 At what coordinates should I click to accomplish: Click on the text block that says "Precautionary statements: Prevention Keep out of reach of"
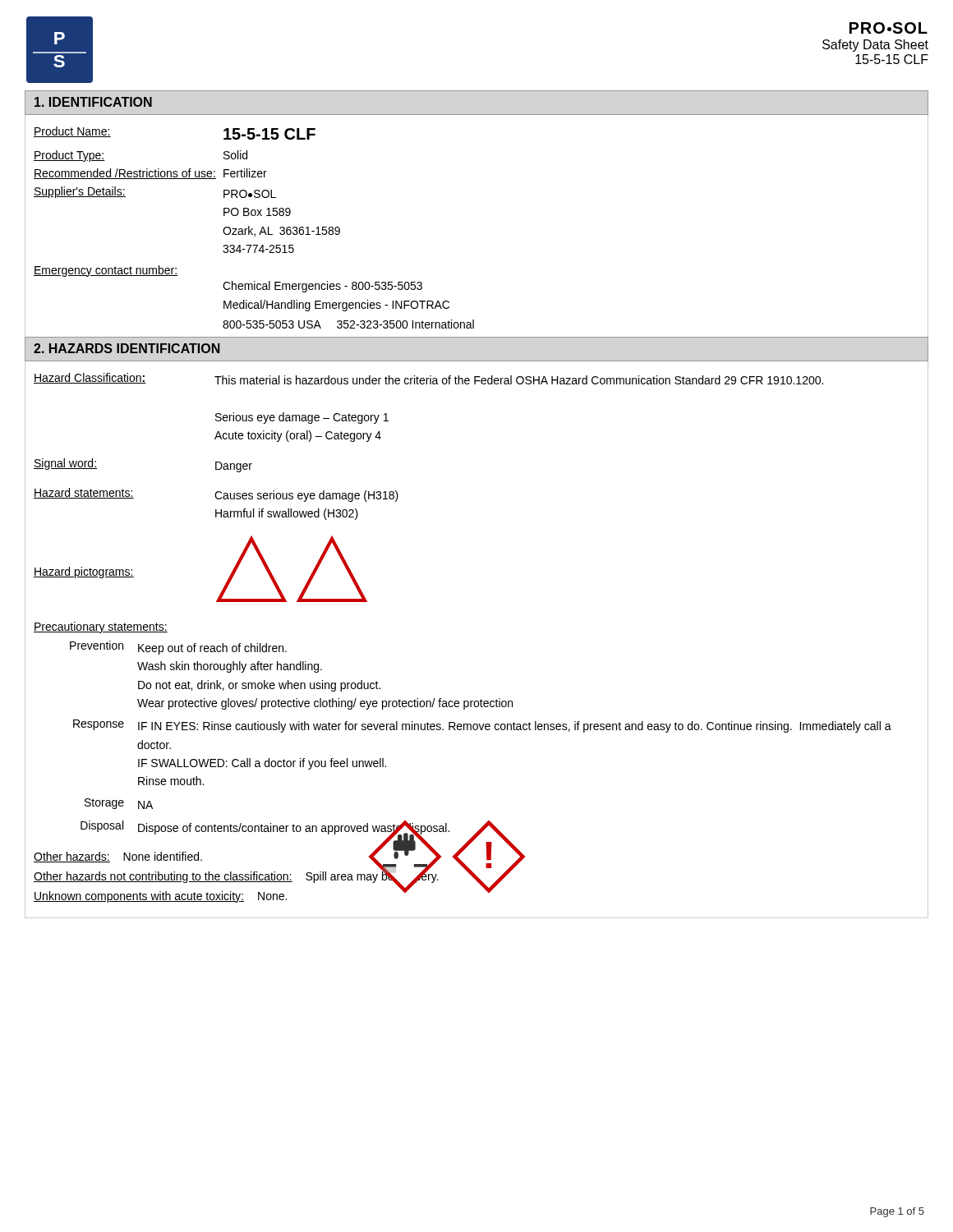pos(476,730)
